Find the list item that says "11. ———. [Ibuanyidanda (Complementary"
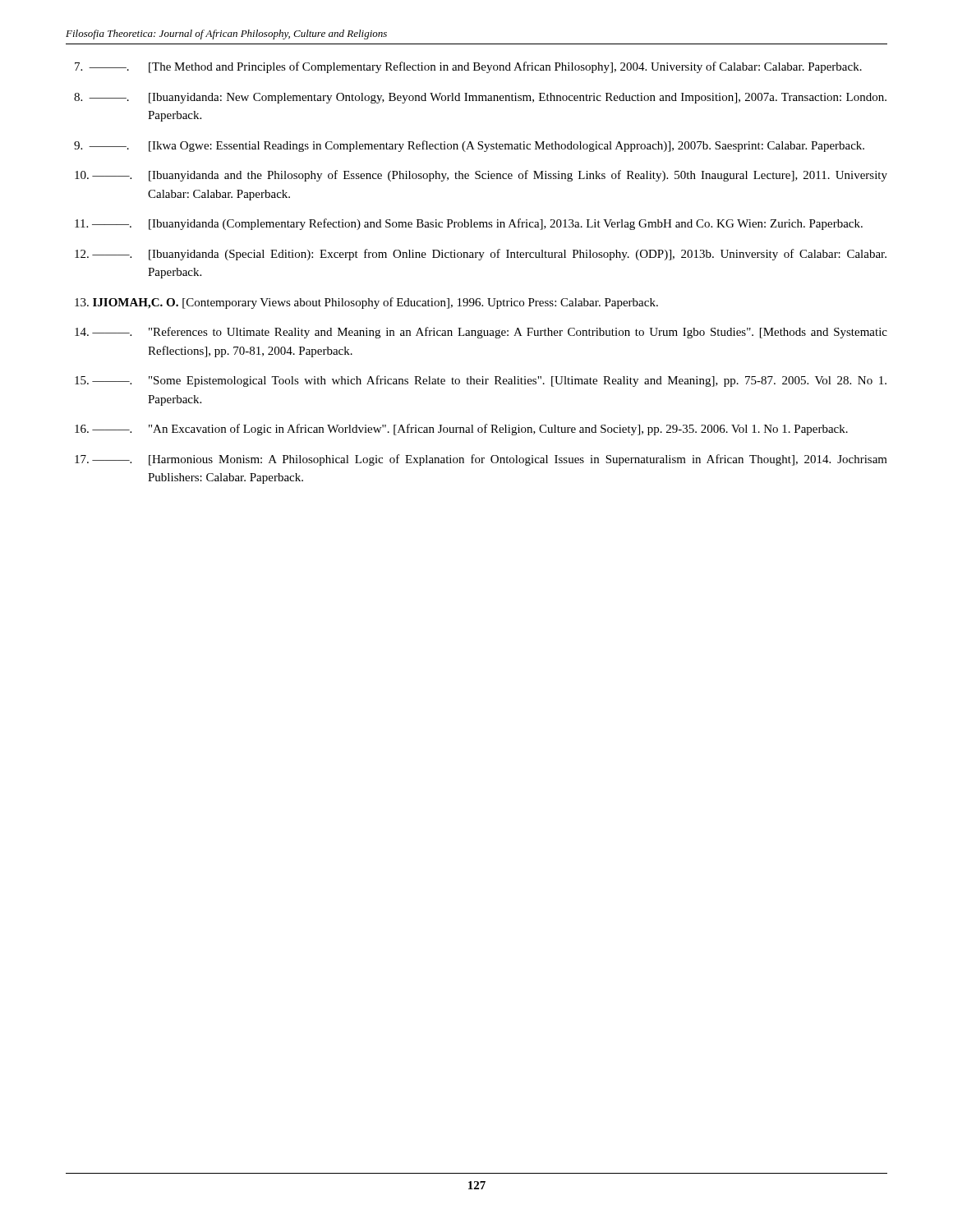Screen dimensions: 1232x953 [476, 224]
